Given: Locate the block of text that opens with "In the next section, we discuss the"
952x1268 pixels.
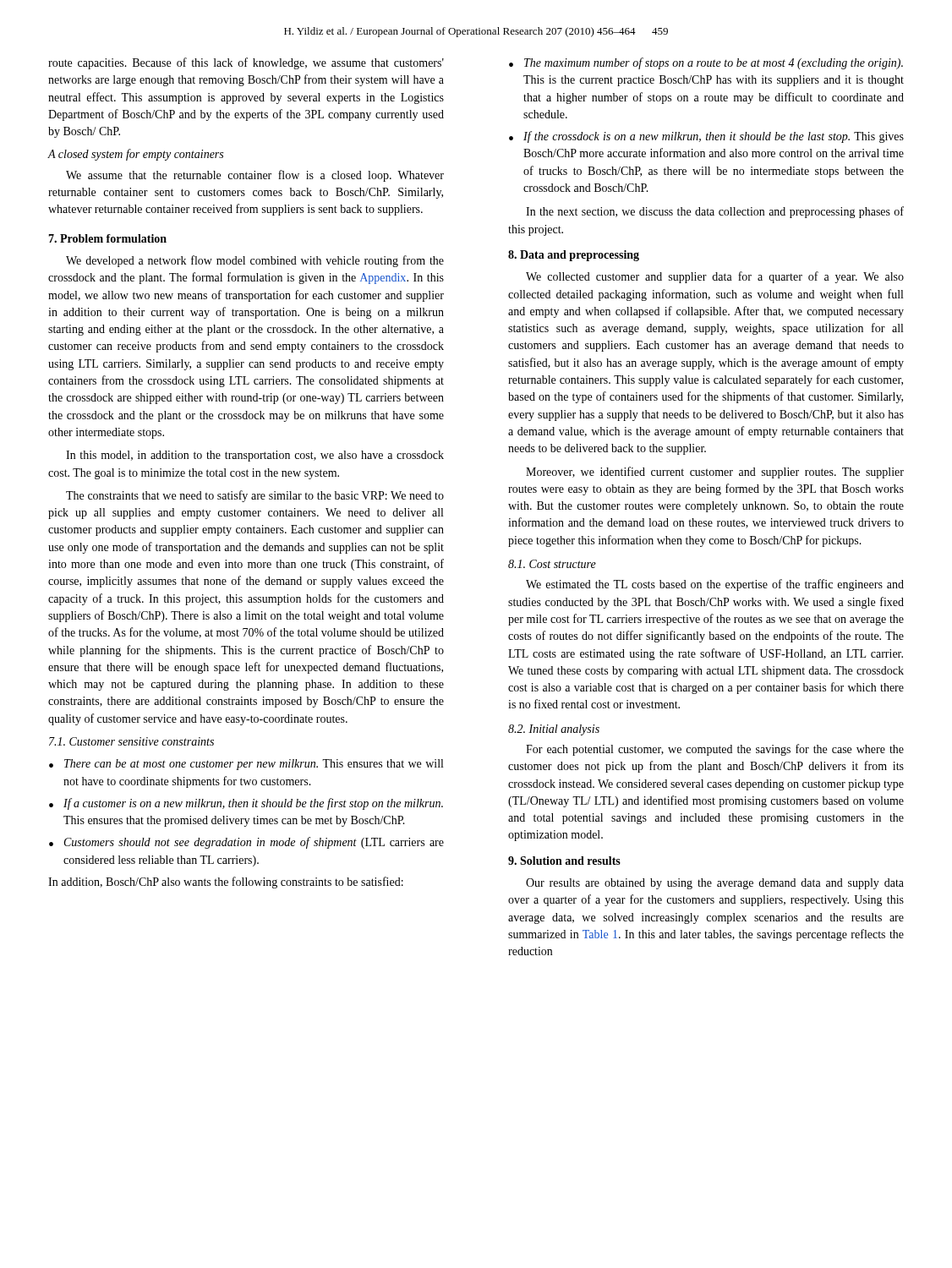Looking at the screenshot, I should (706, 221).
